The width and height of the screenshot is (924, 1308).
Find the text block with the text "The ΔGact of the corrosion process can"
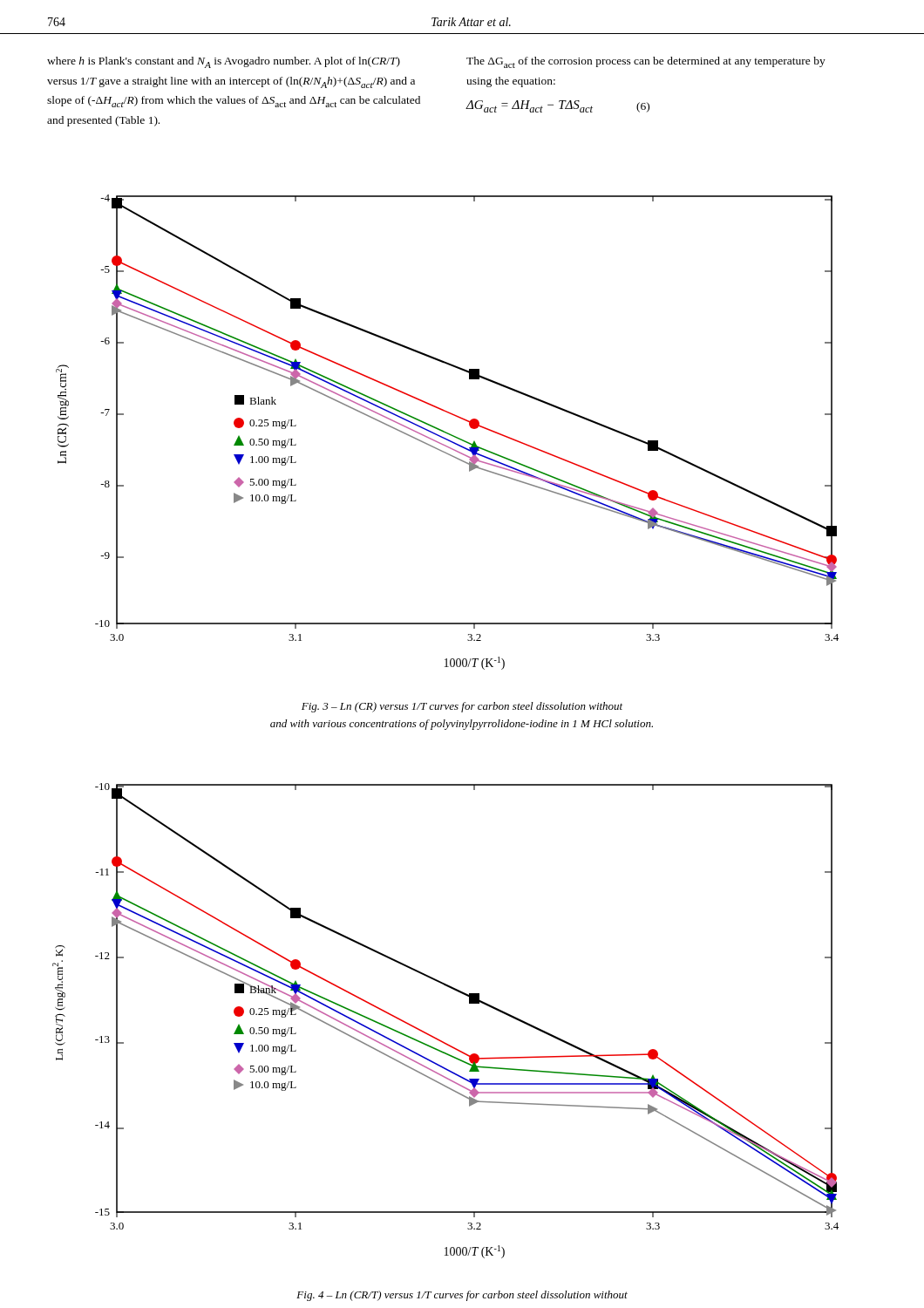tap(646, 62)
